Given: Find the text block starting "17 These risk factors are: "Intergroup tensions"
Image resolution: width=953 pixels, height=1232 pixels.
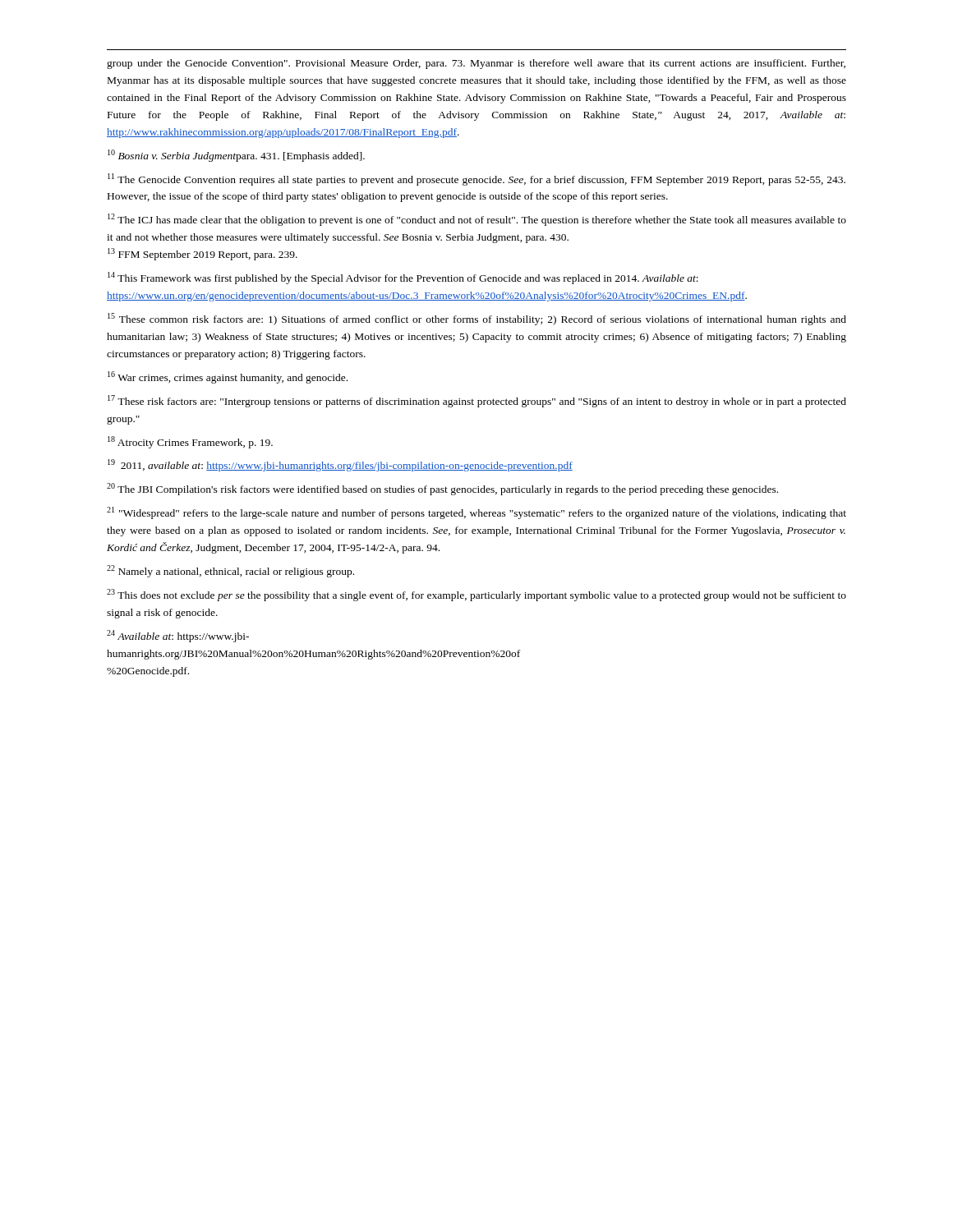Looking at the screenshot, I should pos(476,409).
